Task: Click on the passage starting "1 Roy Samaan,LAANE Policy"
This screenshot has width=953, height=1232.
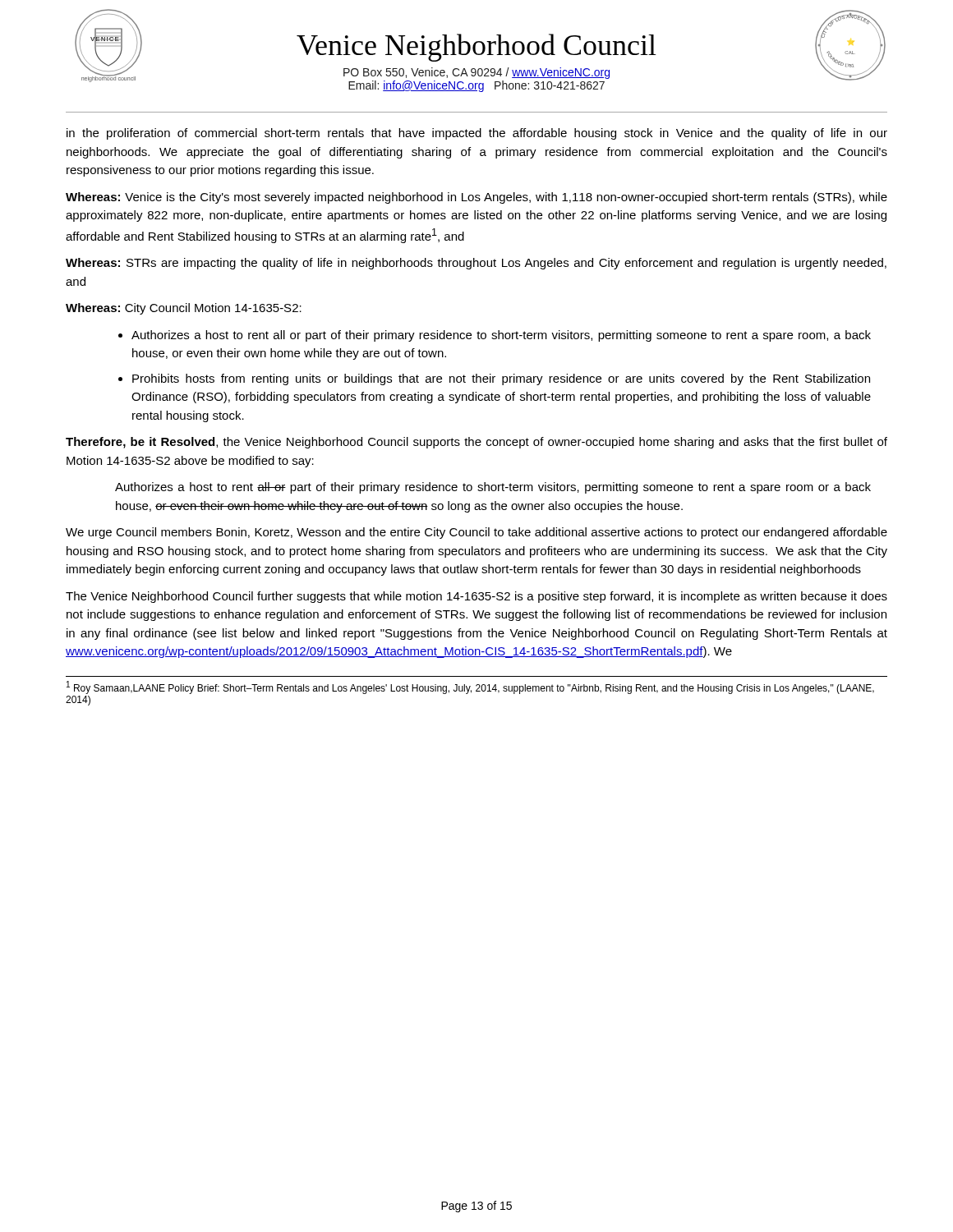Action: point(470,692)
